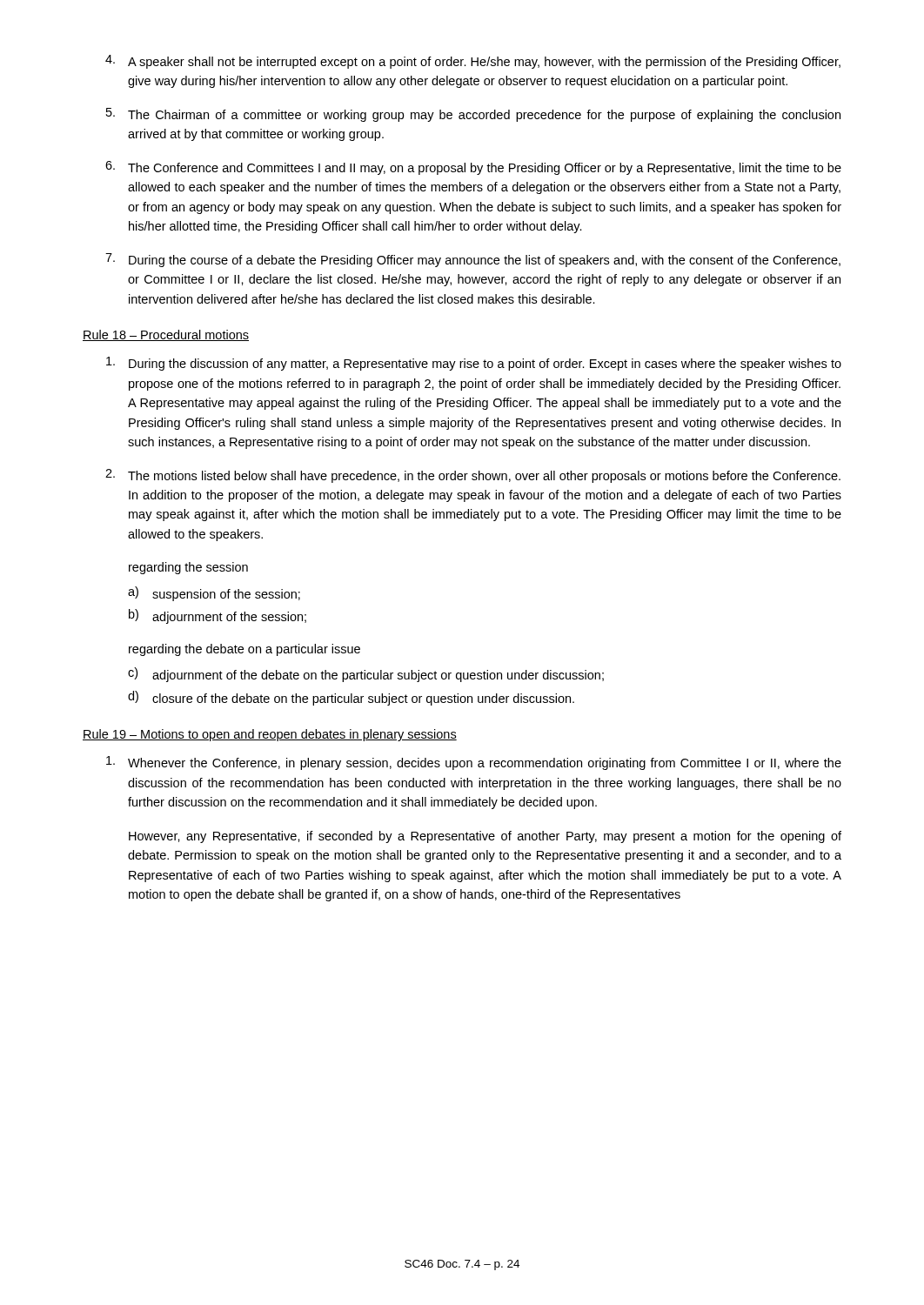Image resolution: width=924 pixels, height=1305 pixels.
Task: Point to "regarding the session"
Action: pyautogui.click(x=188, y=568)
